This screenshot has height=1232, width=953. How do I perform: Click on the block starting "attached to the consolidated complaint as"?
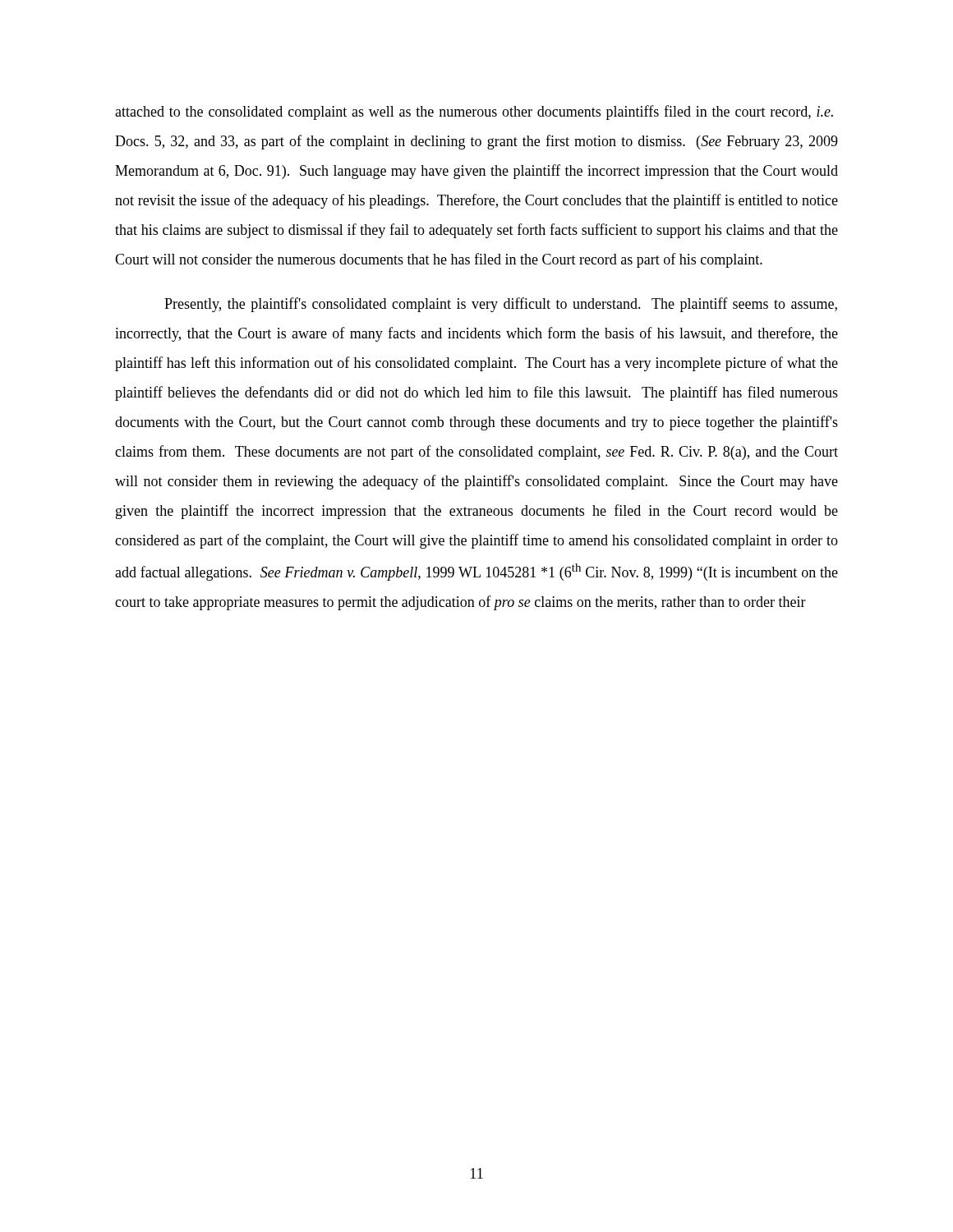476,186
